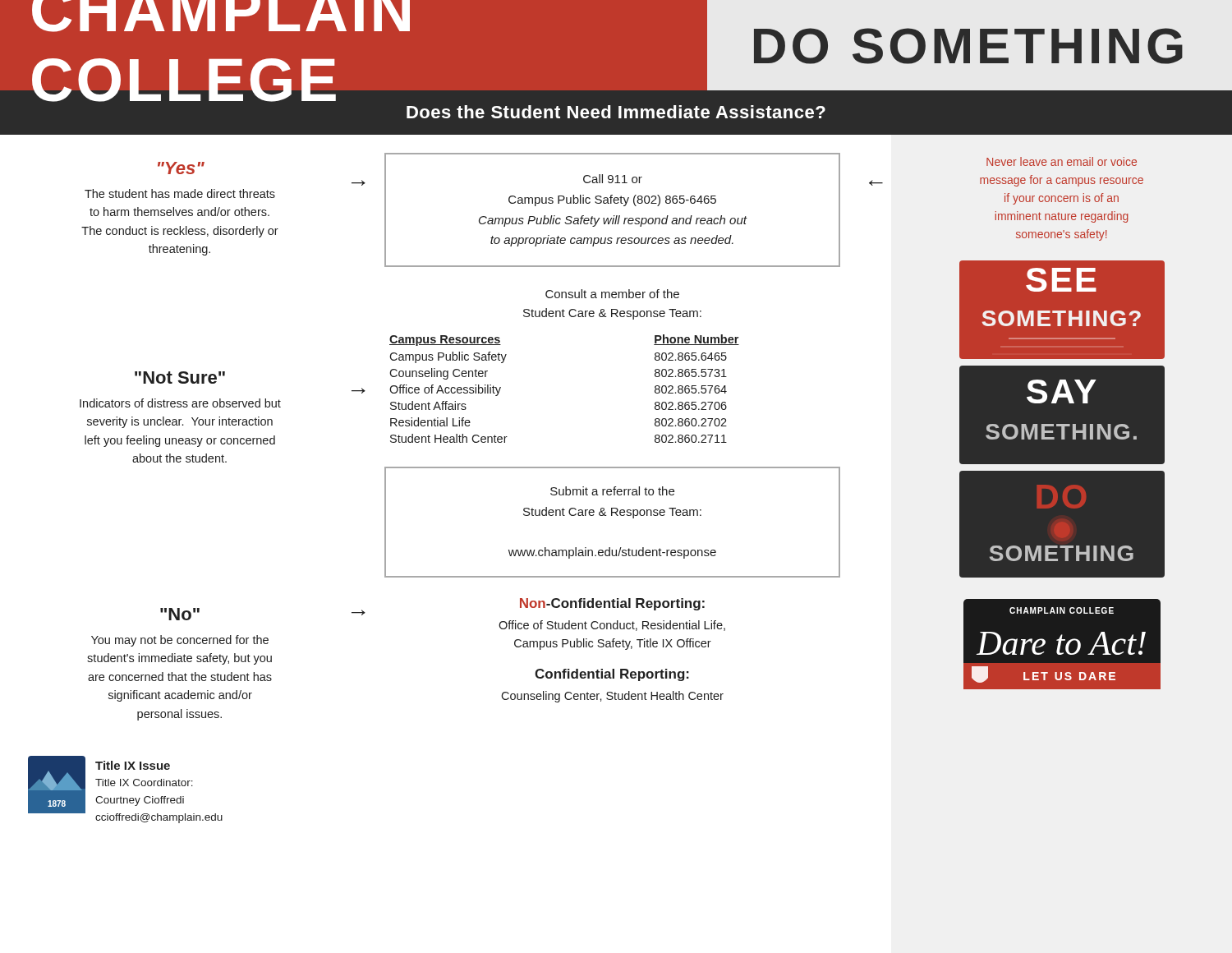Screen dimensions: 953x1232
Task: Point to the element starting "1878 Title IX Issue Title IX Coordinator: Courtney"
Action: click(125, 791)
